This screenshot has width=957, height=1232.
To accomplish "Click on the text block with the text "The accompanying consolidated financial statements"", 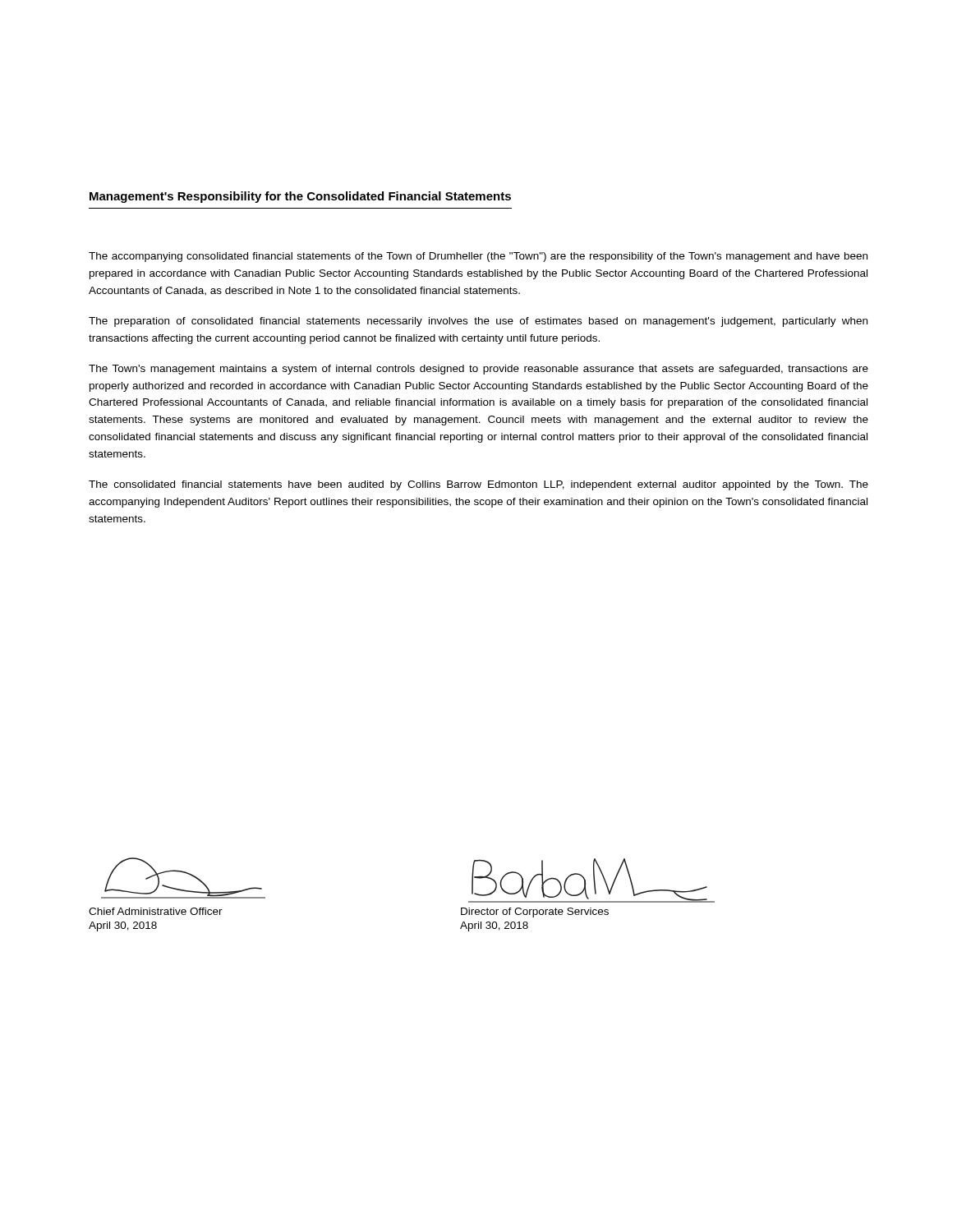I will pos(478,273).
